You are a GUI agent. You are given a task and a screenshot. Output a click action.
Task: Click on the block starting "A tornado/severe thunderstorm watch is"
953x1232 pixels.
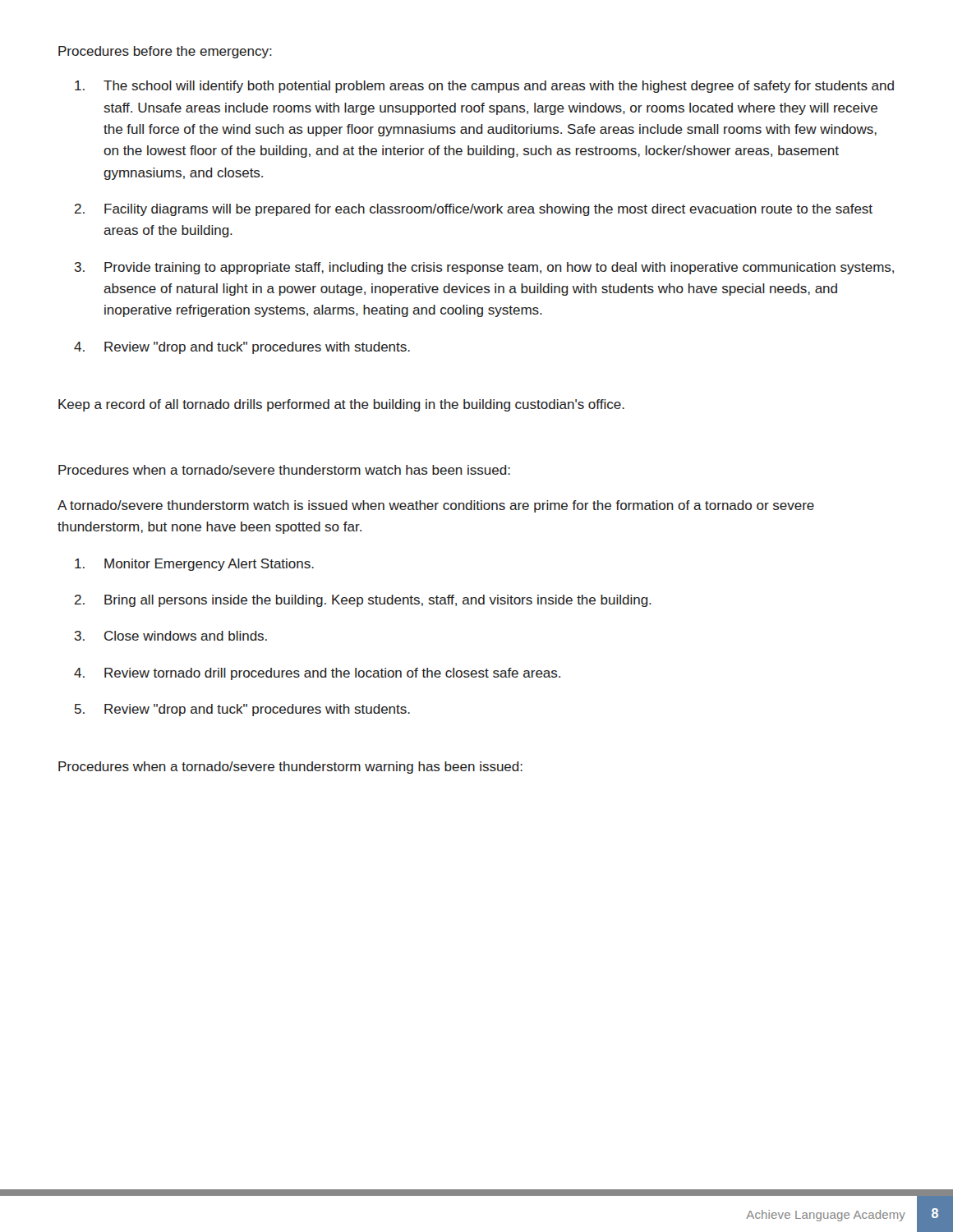pyautogui.click(x=436, y=516)
